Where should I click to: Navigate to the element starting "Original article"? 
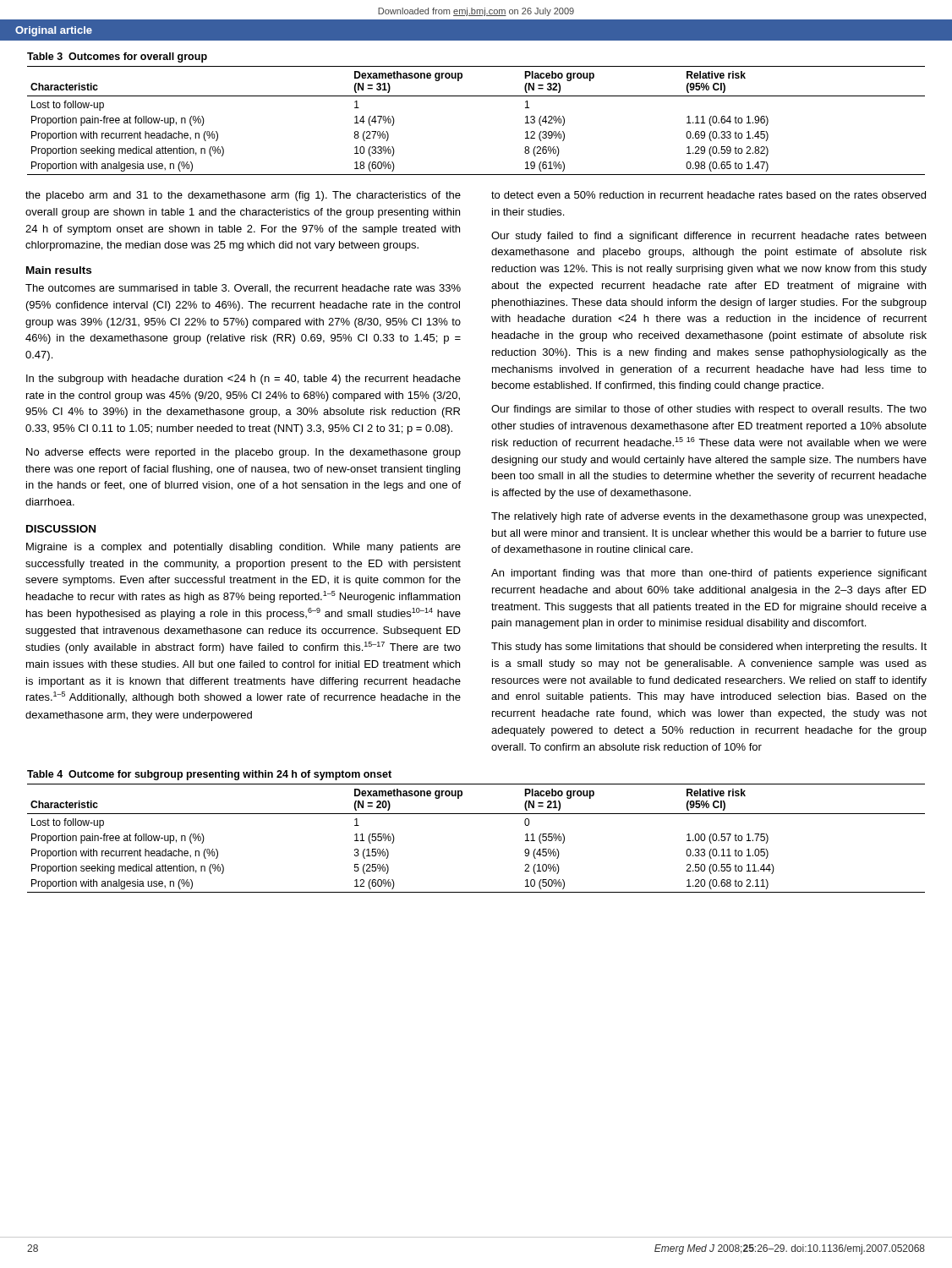(x=54, y=30)
